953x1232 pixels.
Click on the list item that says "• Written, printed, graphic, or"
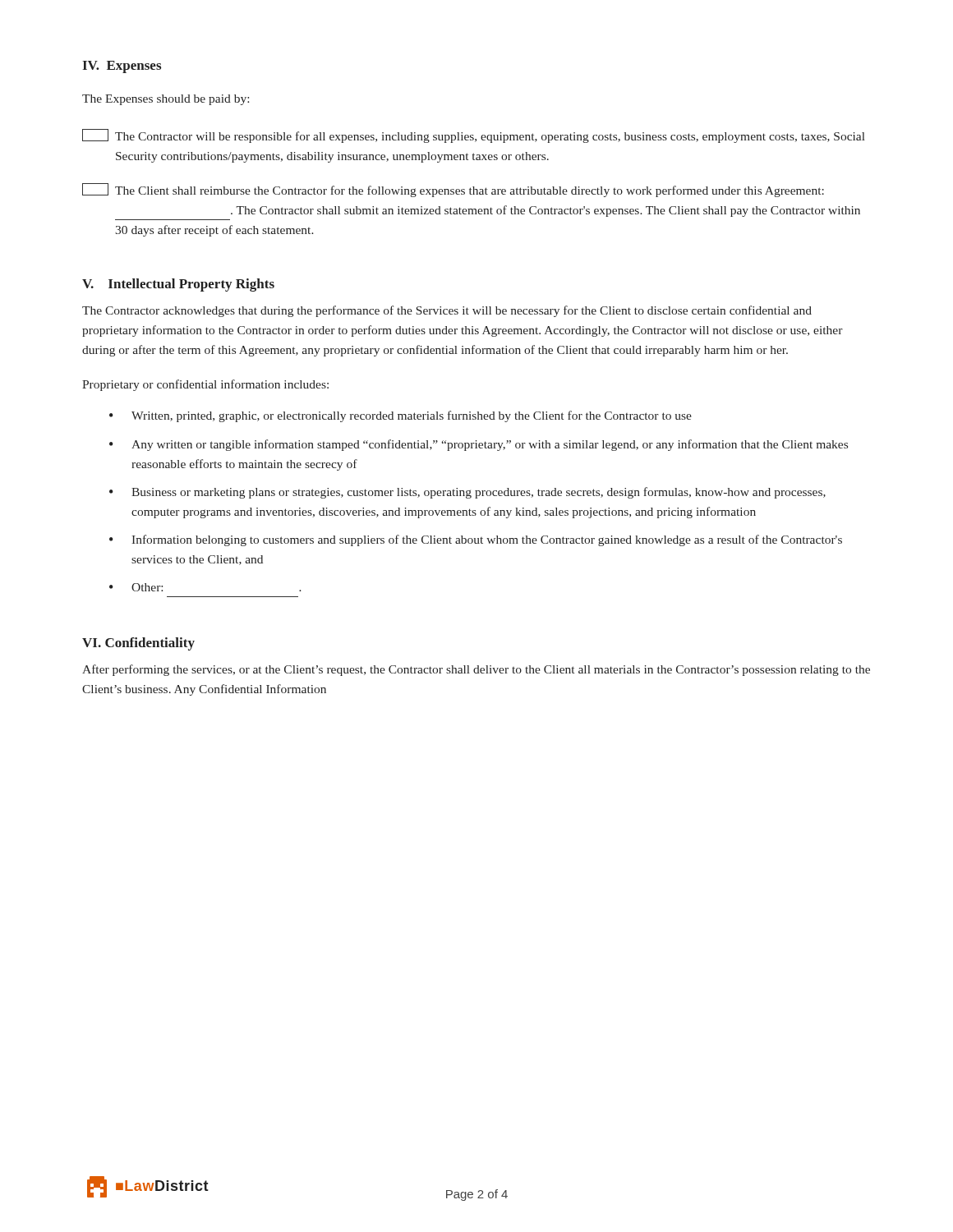pos(490,416)
